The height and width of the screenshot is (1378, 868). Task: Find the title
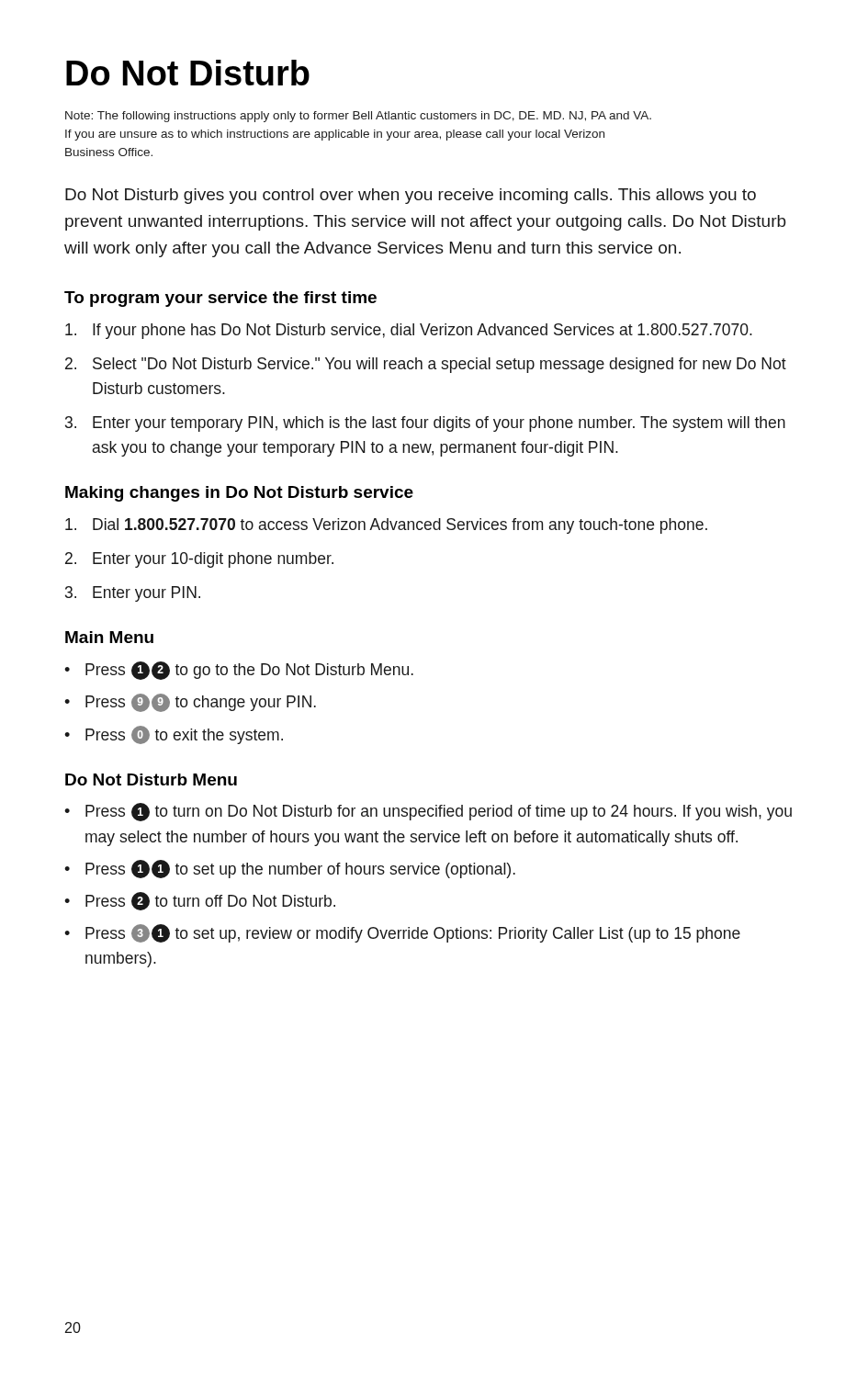tap(187, 74)
